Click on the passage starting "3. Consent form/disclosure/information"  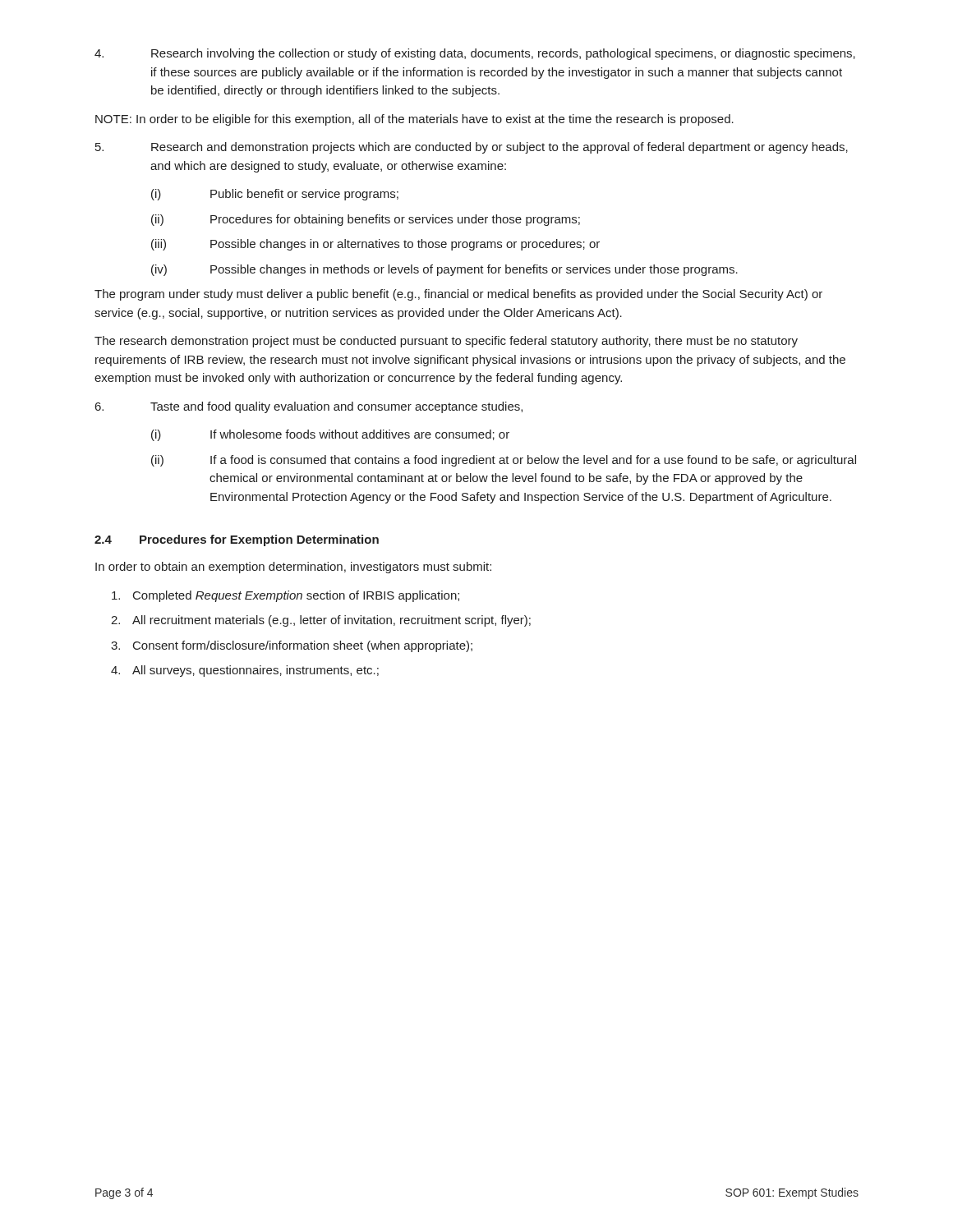click(x=292, y=645)
